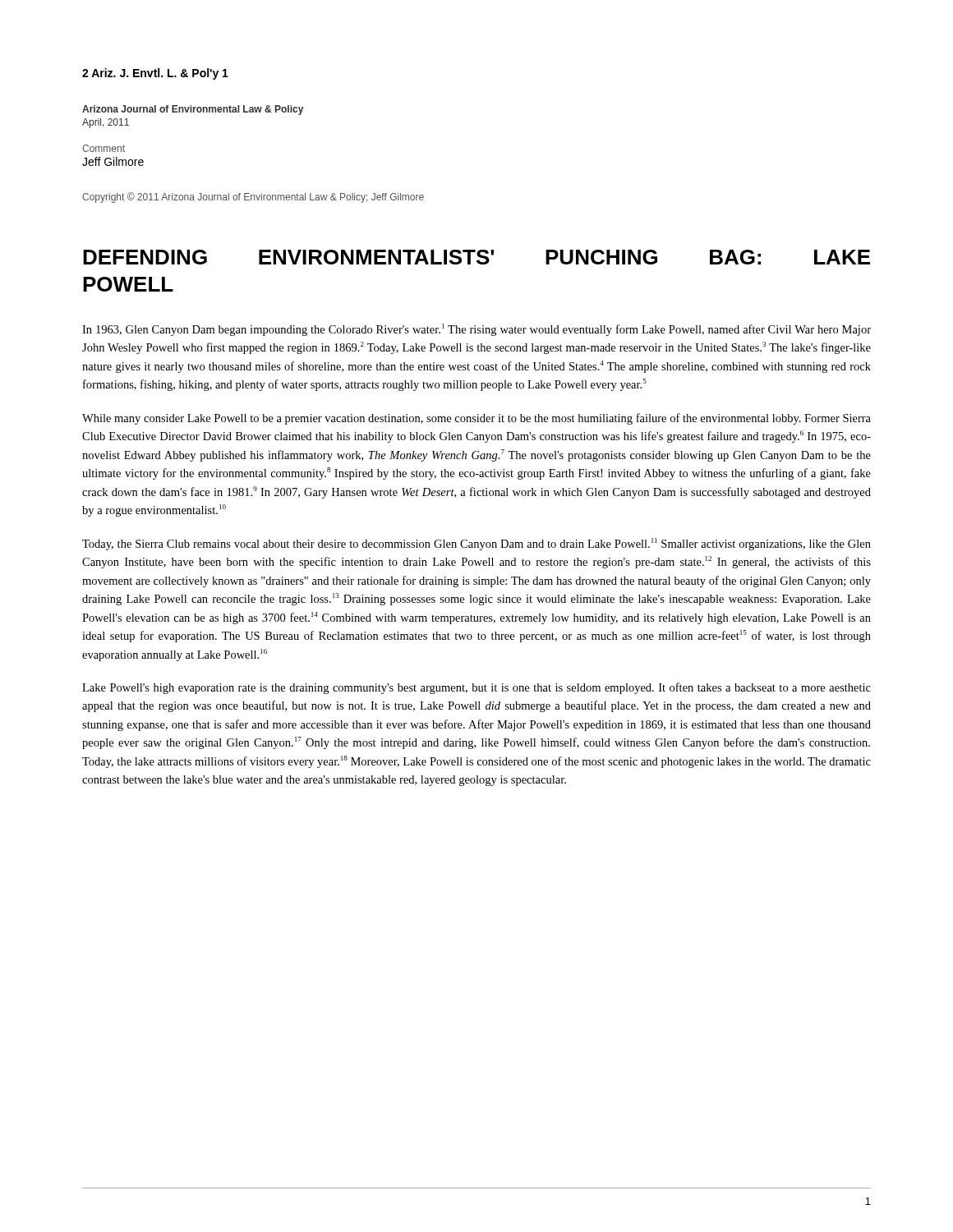Click on the element starting "Copyright © 2011 Arizona Journal"
953x1232 pixels.
tap(253, 198)
